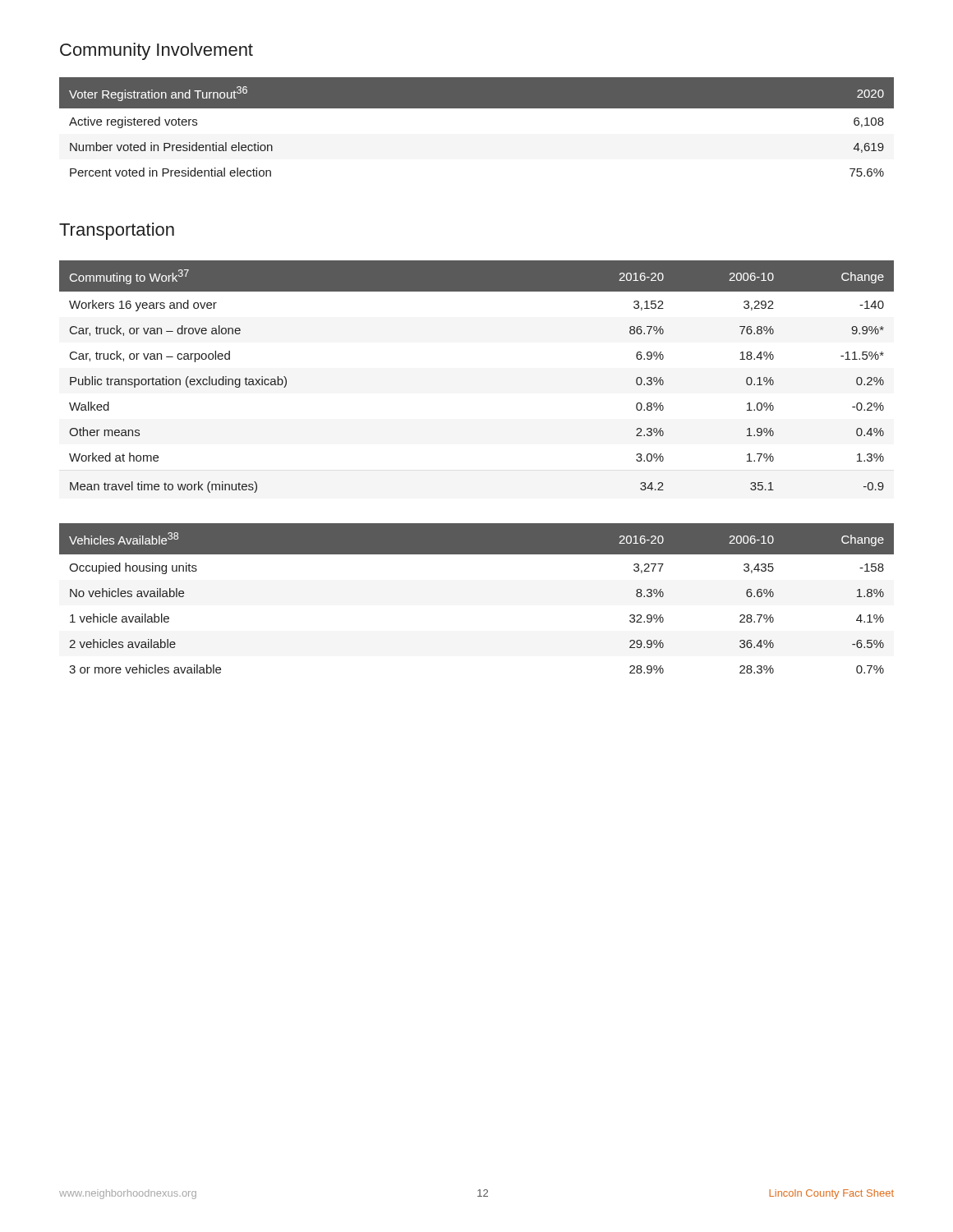Locate the table with the text "No vehicles available"

476,602
